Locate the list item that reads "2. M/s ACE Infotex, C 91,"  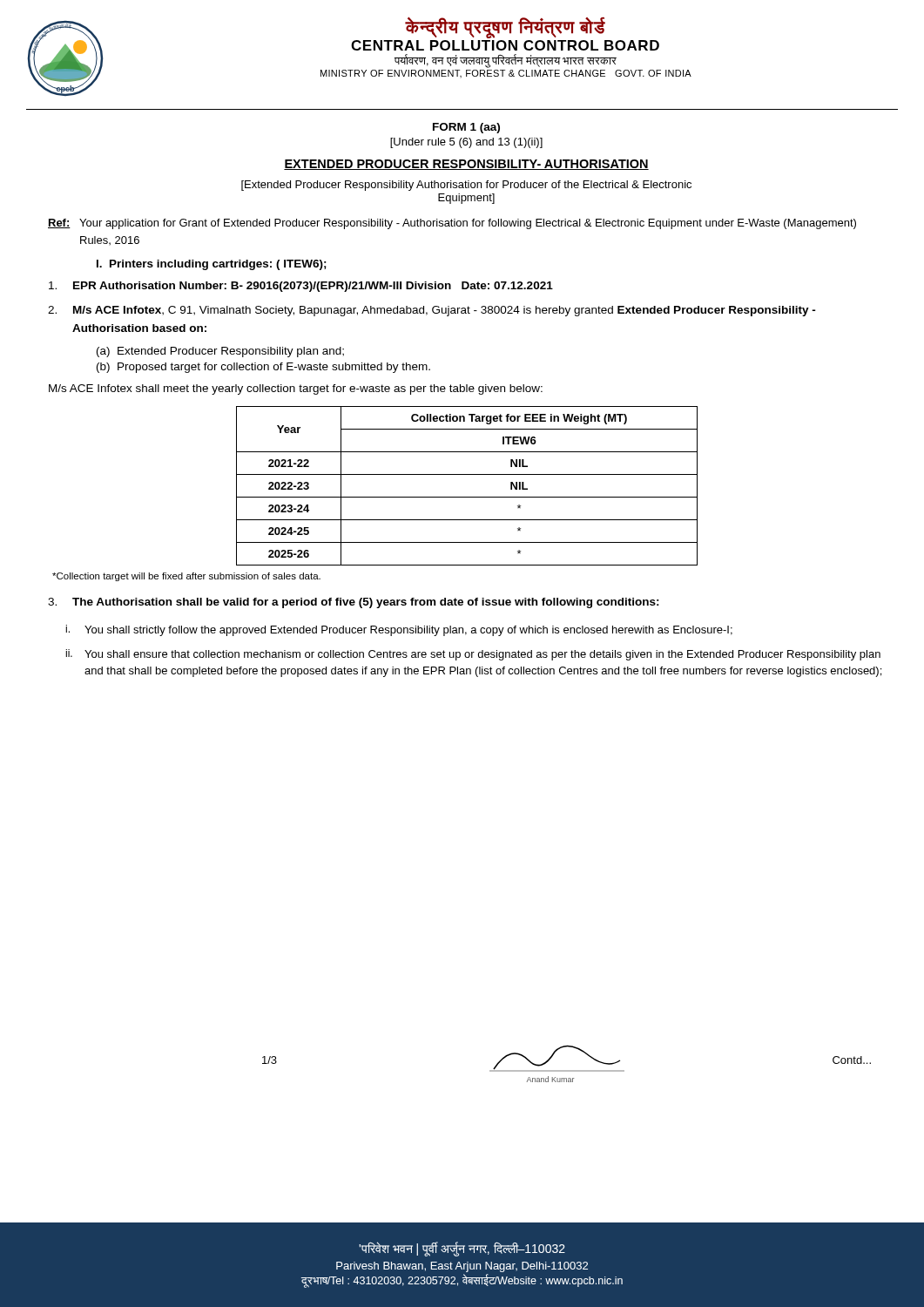coord(466,319)
